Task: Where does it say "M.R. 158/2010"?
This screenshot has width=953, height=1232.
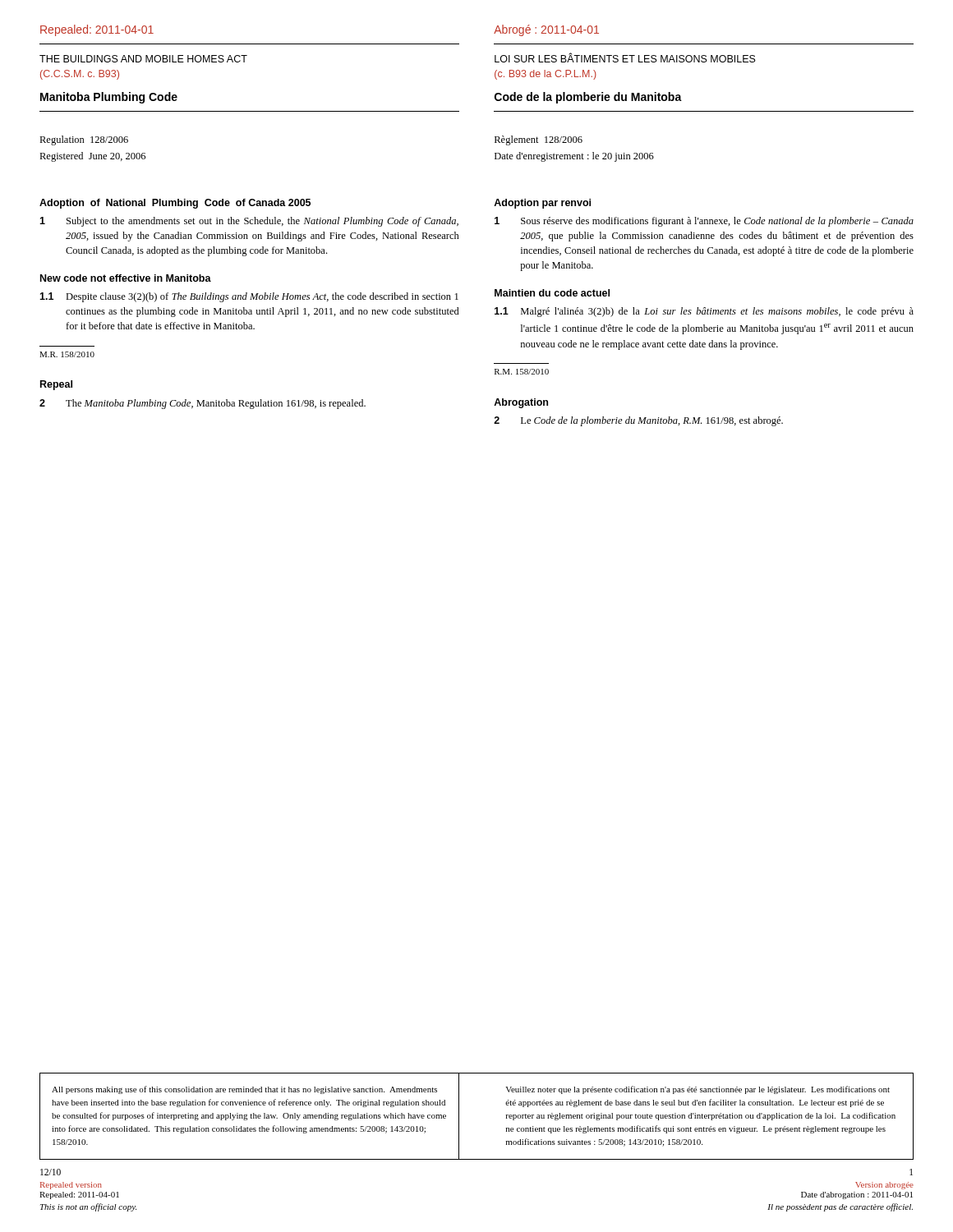Action: [67, 353]
